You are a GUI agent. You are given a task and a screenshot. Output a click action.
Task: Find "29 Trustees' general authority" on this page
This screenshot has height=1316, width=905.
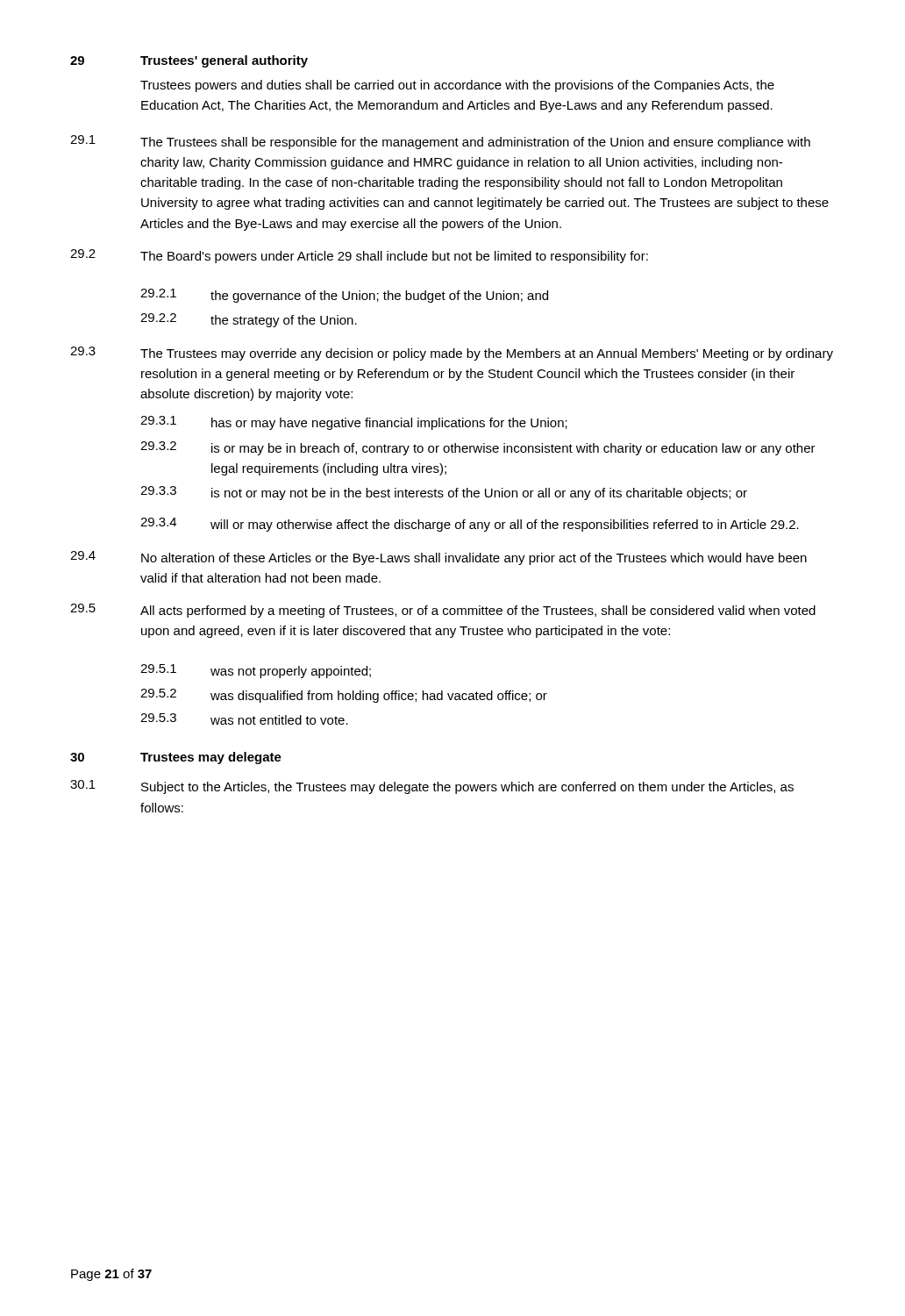click(x=189, y=60)
